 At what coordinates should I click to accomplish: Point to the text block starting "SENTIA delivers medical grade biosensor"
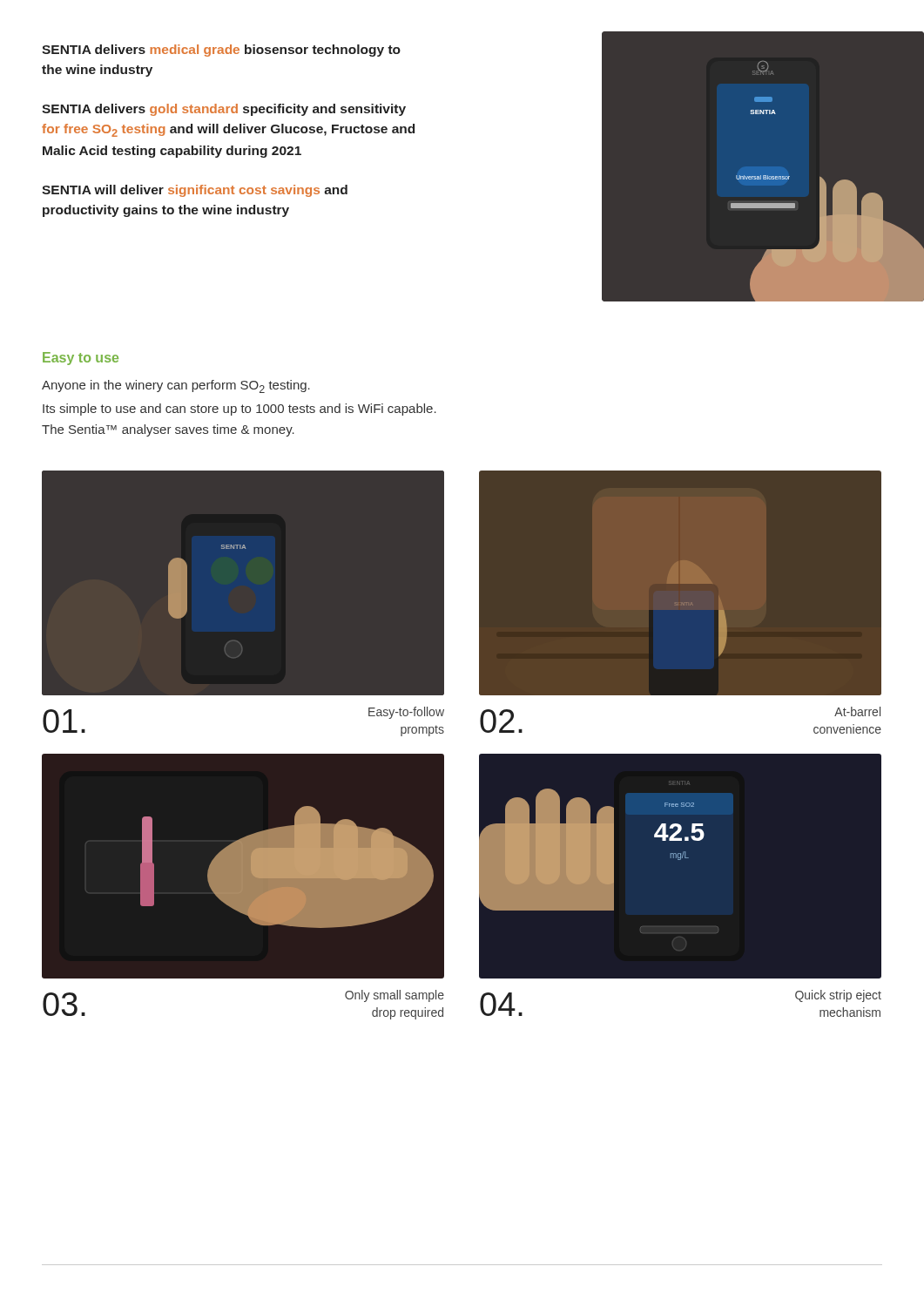221,59
